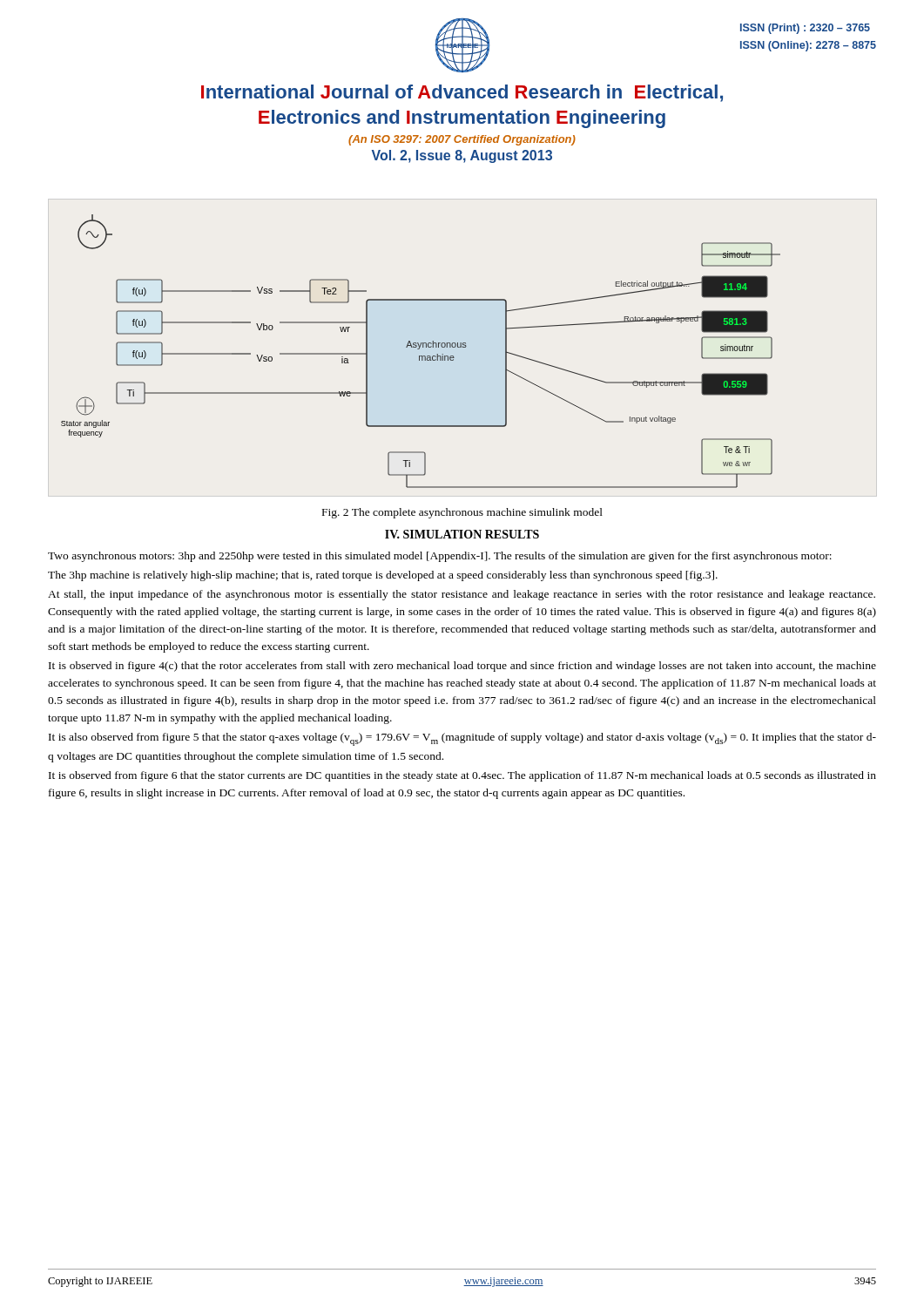Select the text block starting "Vol. 2, Issue 8,"
Viewport: 924px width, 1307px height.
[462, 156]
